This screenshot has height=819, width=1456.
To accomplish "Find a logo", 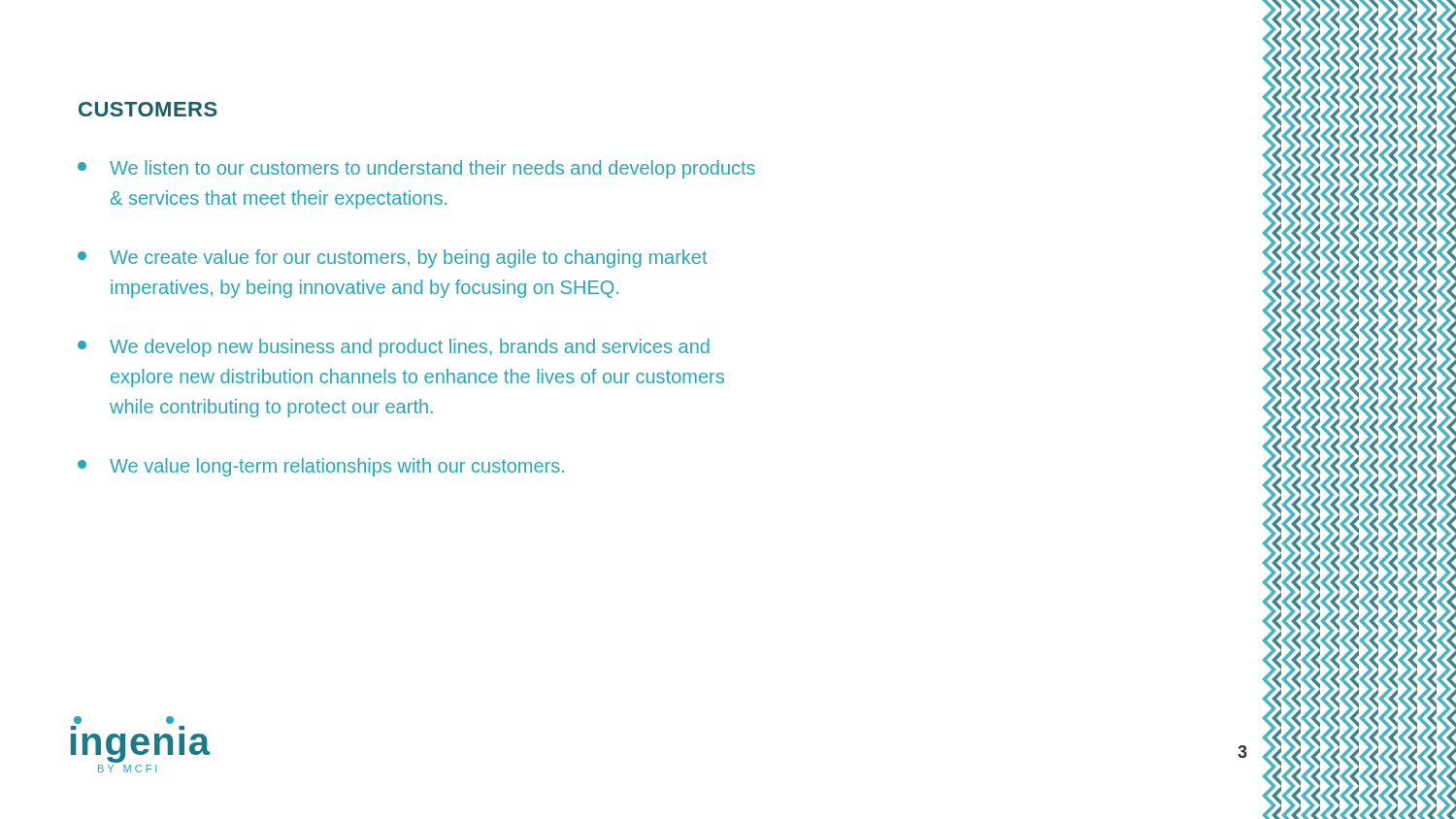I will click(x=155, y=746).
